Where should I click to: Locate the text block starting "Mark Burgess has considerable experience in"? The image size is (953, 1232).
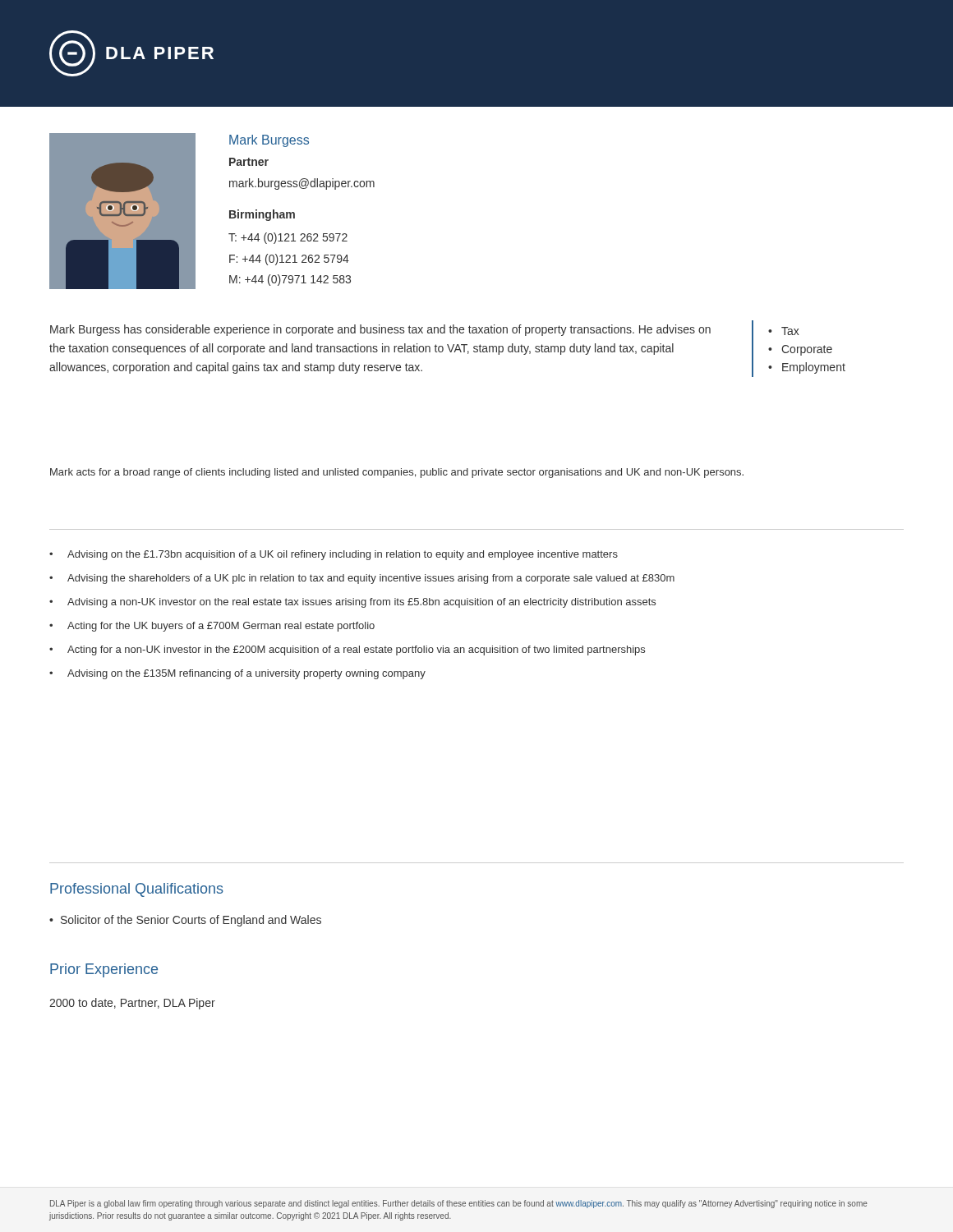(380, 348)
